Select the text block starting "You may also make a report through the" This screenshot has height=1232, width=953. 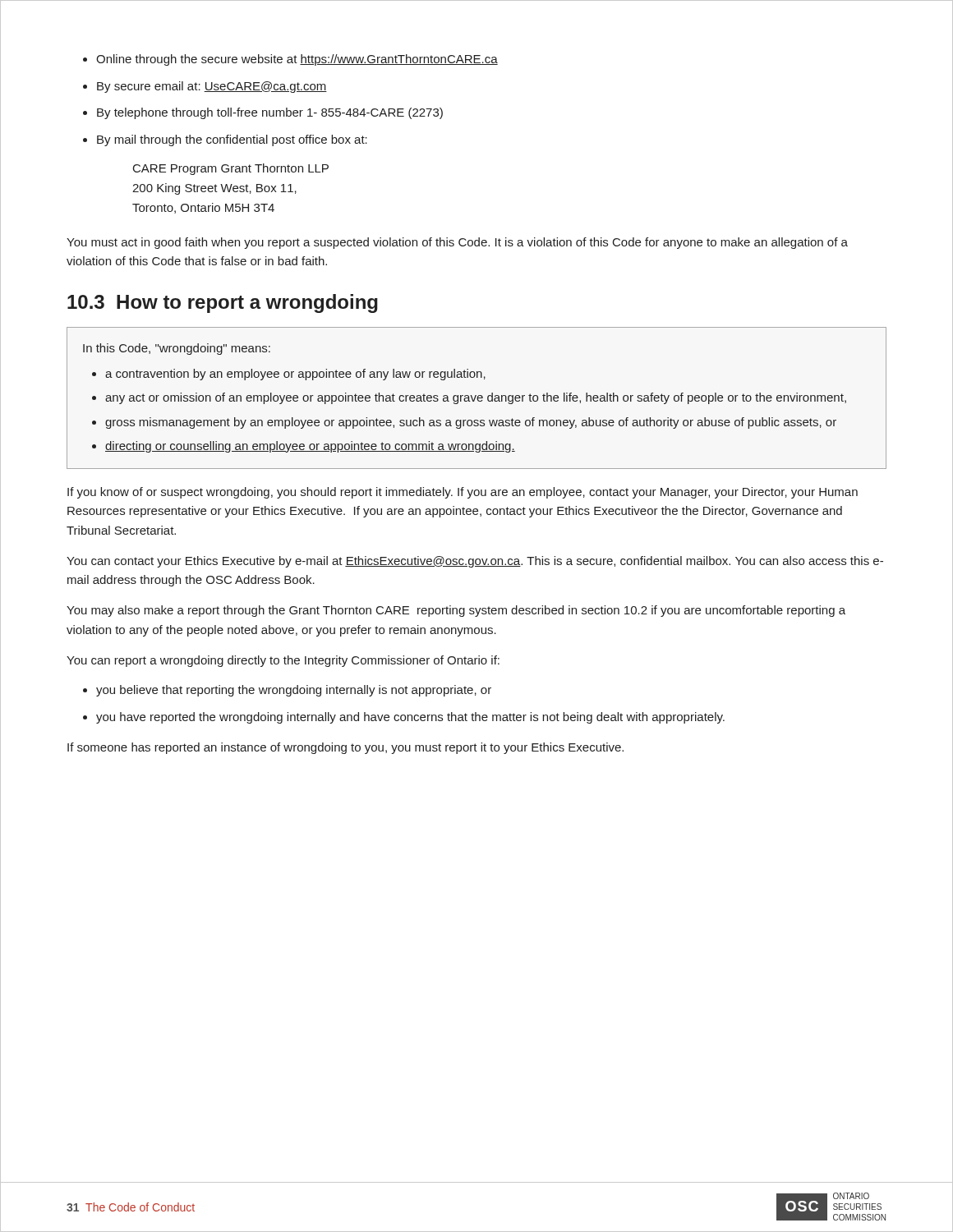[456, 620]
